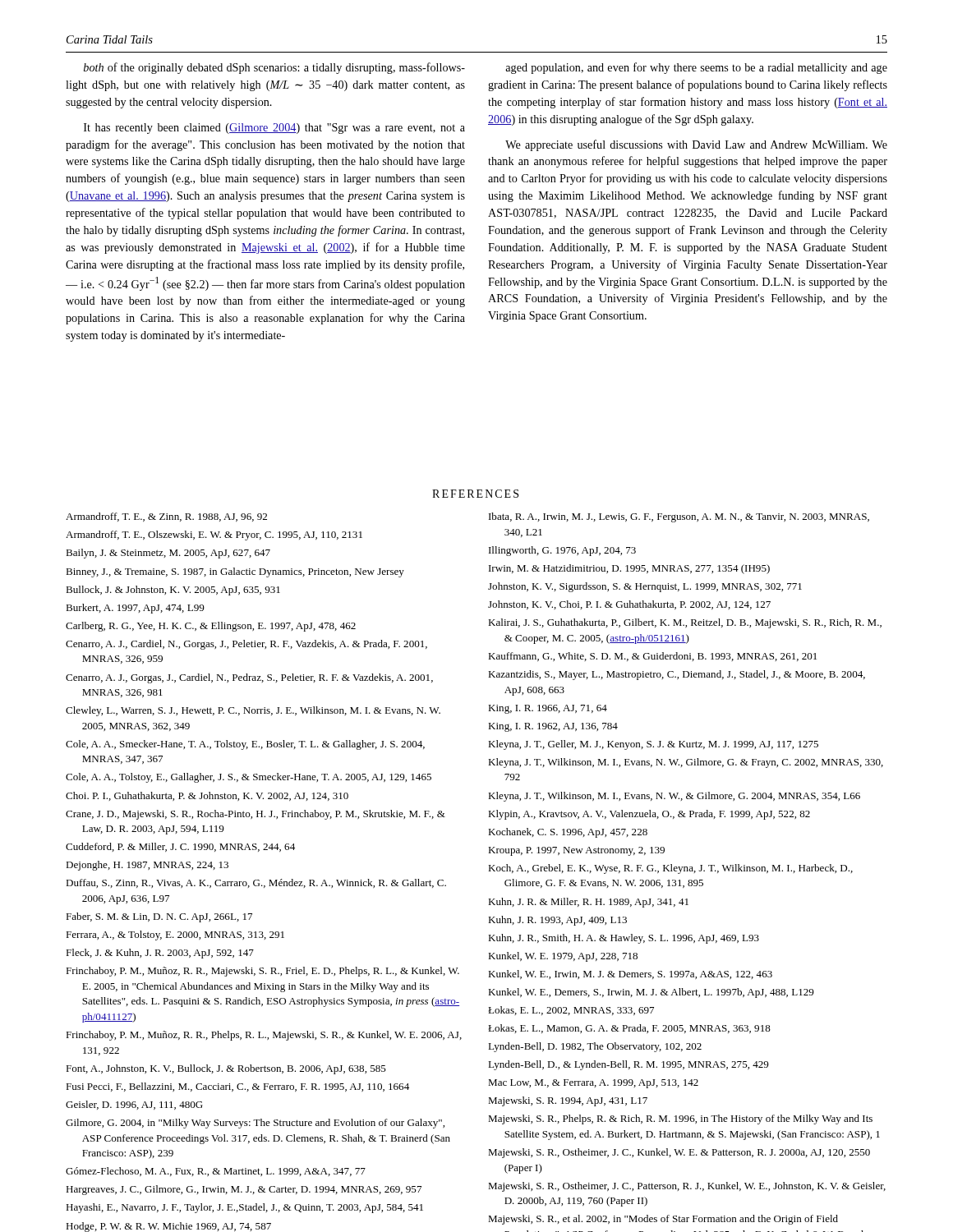
Task: Click on the region starting "Kalirai, J. S., Guhathakurta,"
Action: pyautogui.click(x=688, y=631)
